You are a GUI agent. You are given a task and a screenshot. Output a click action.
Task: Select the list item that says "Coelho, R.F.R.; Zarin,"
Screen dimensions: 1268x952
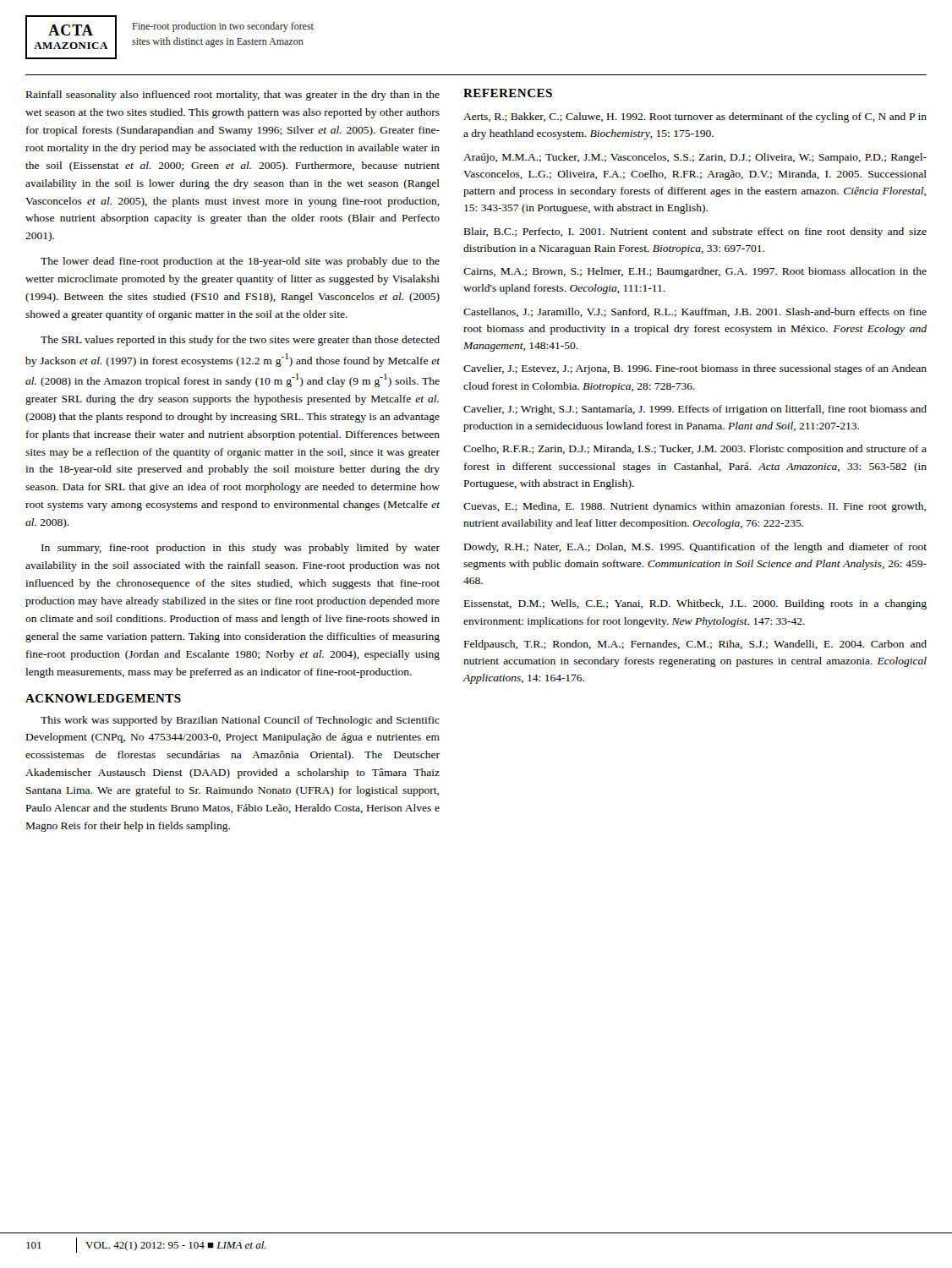coord(695,466)
